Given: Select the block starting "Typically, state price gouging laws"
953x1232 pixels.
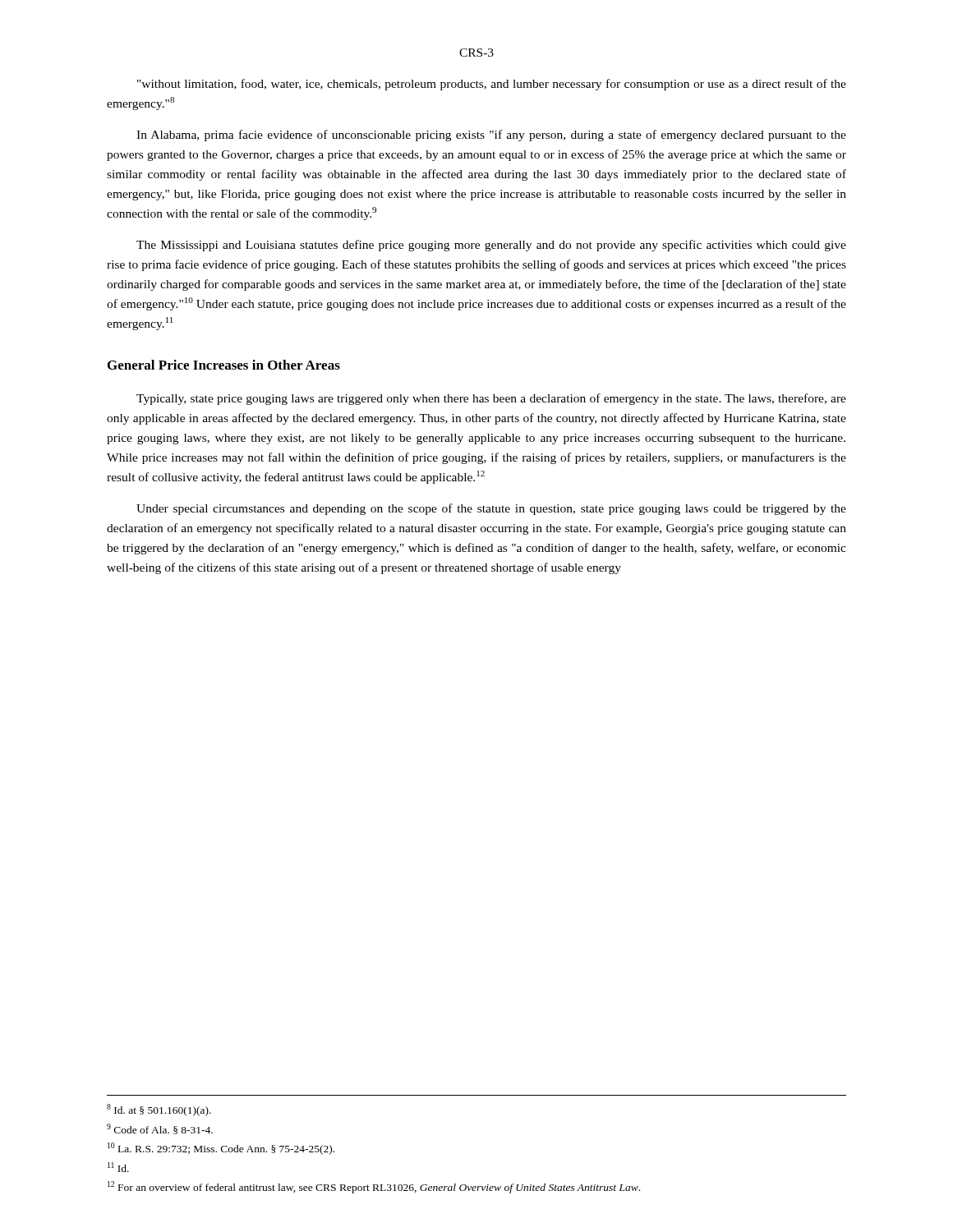Looking at the screenshot, I should pyautogui.click(x=476, y=437).
